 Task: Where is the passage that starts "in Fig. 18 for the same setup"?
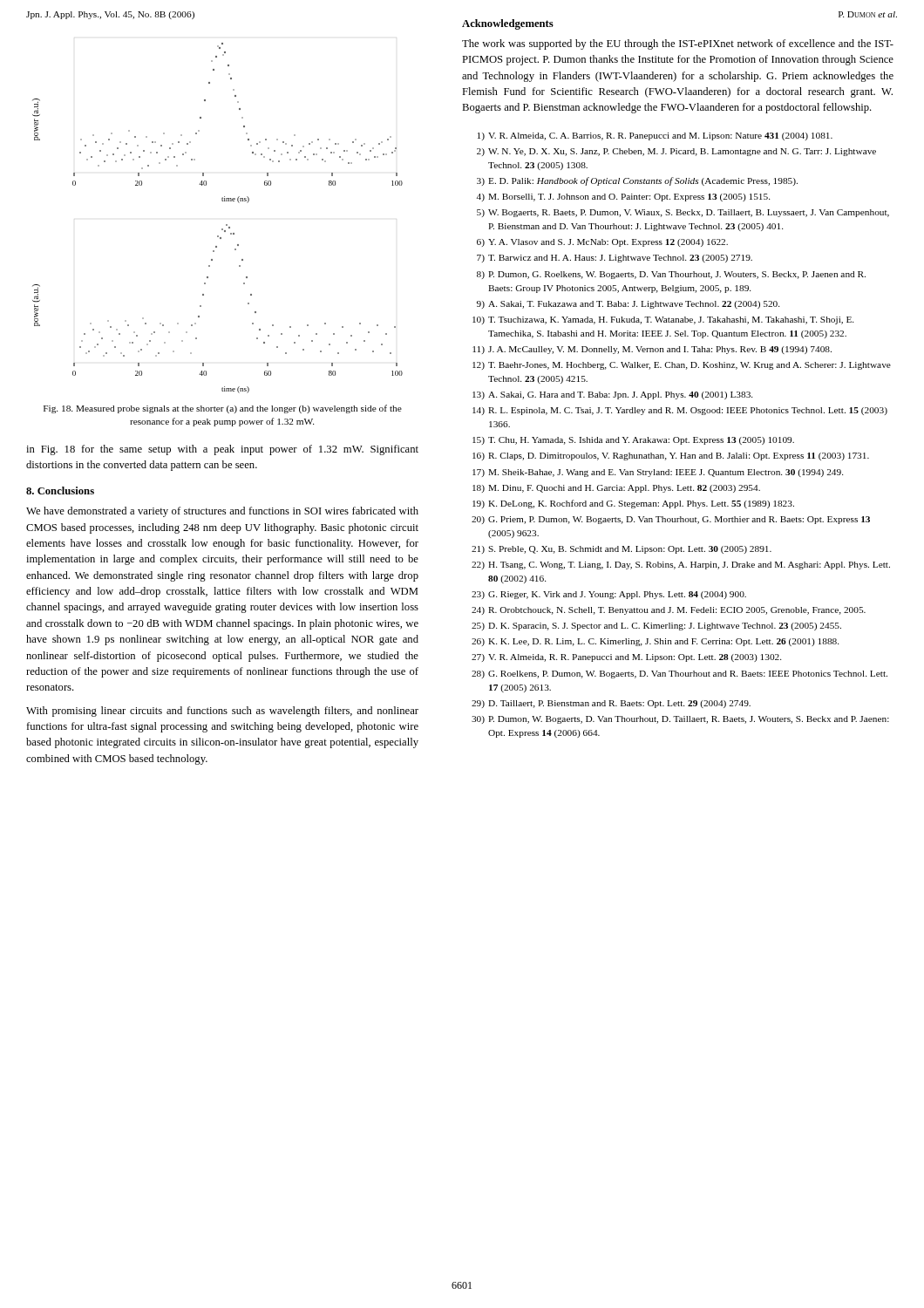222,457
